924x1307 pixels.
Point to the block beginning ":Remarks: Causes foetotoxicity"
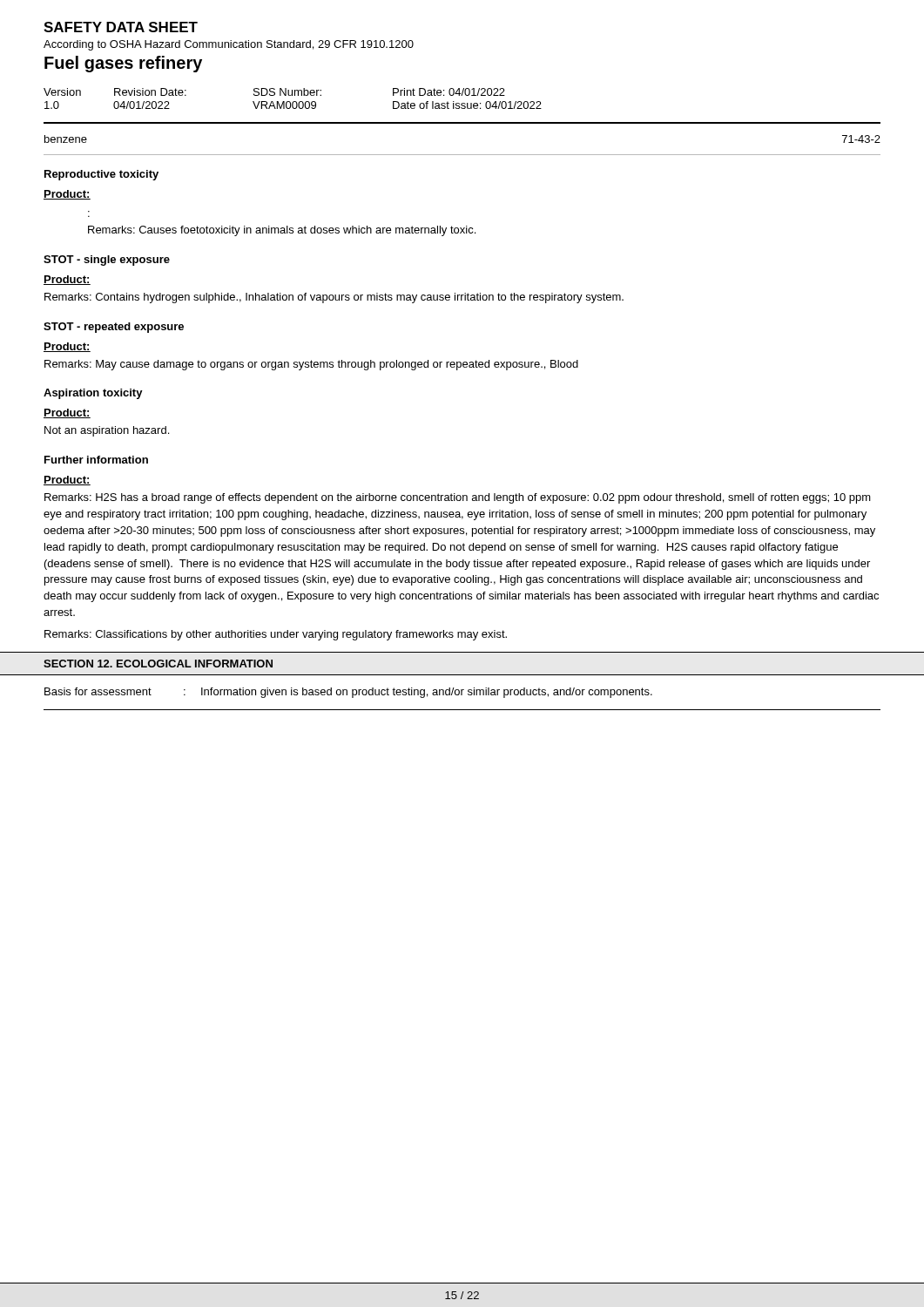[282, 221]
